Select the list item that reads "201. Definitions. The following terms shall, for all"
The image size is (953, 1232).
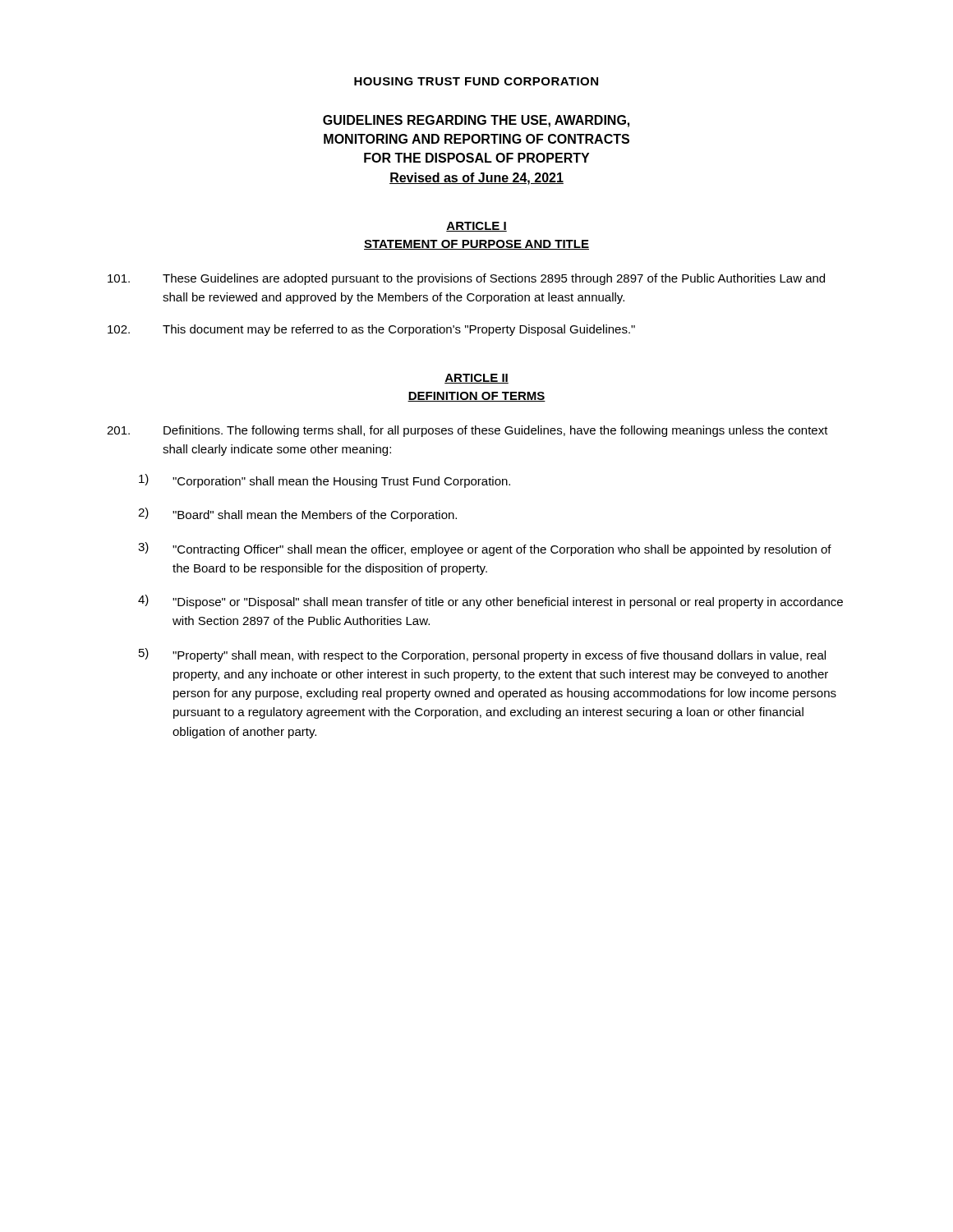[476, 439]
